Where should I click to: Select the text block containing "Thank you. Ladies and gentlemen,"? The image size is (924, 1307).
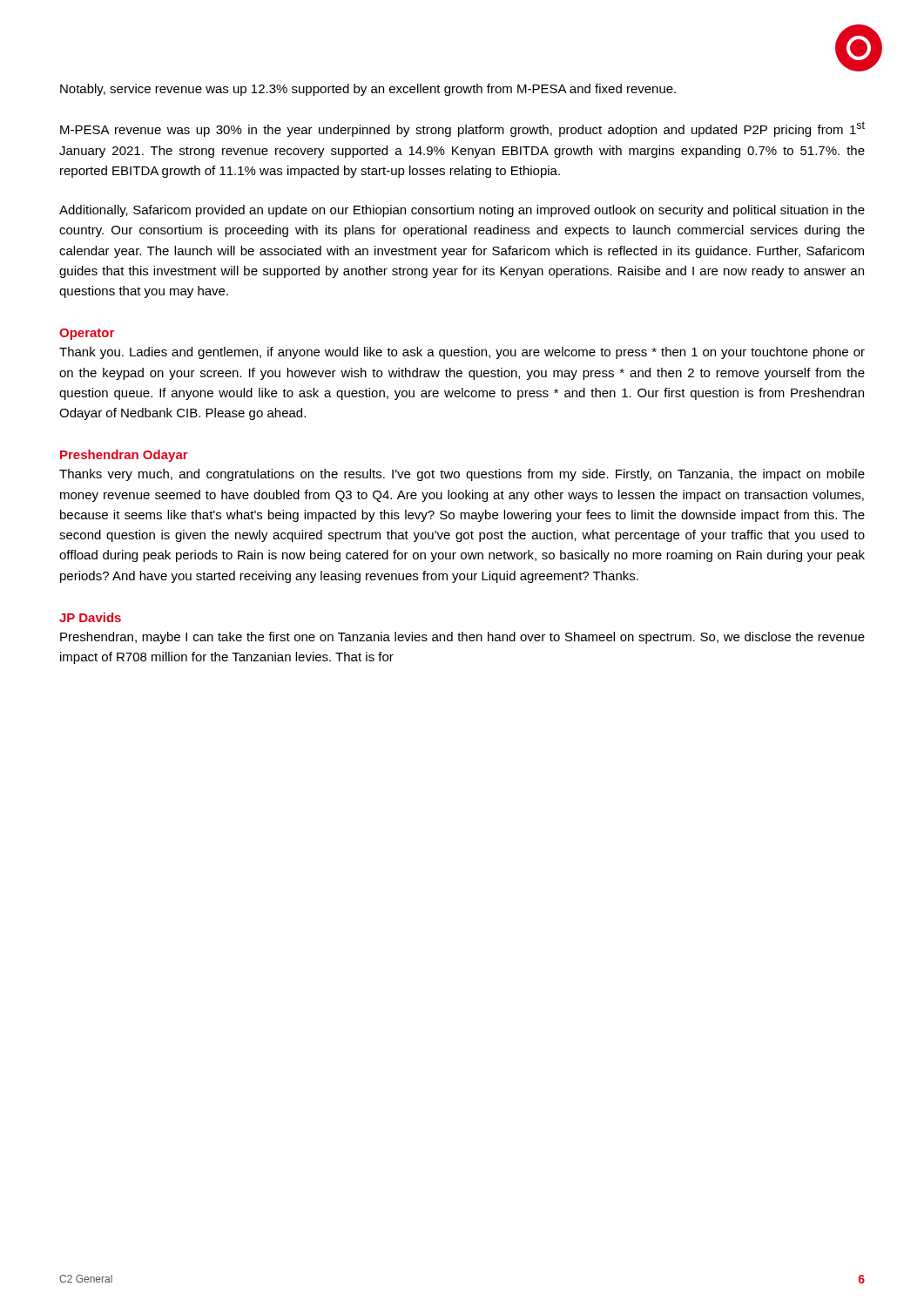tap(462, 382)
